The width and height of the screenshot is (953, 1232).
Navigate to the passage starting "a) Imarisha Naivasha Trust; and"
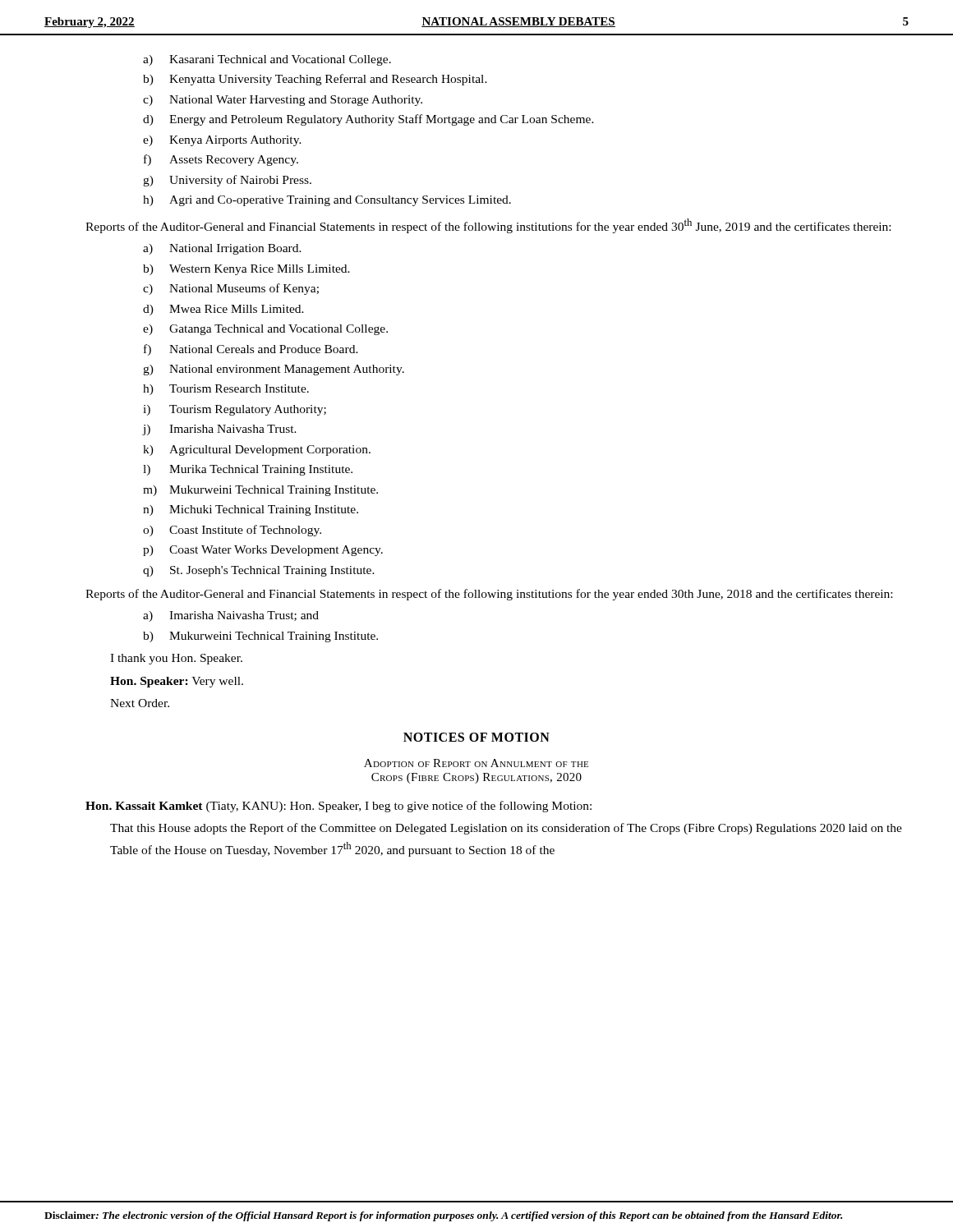tap(231, 616)
